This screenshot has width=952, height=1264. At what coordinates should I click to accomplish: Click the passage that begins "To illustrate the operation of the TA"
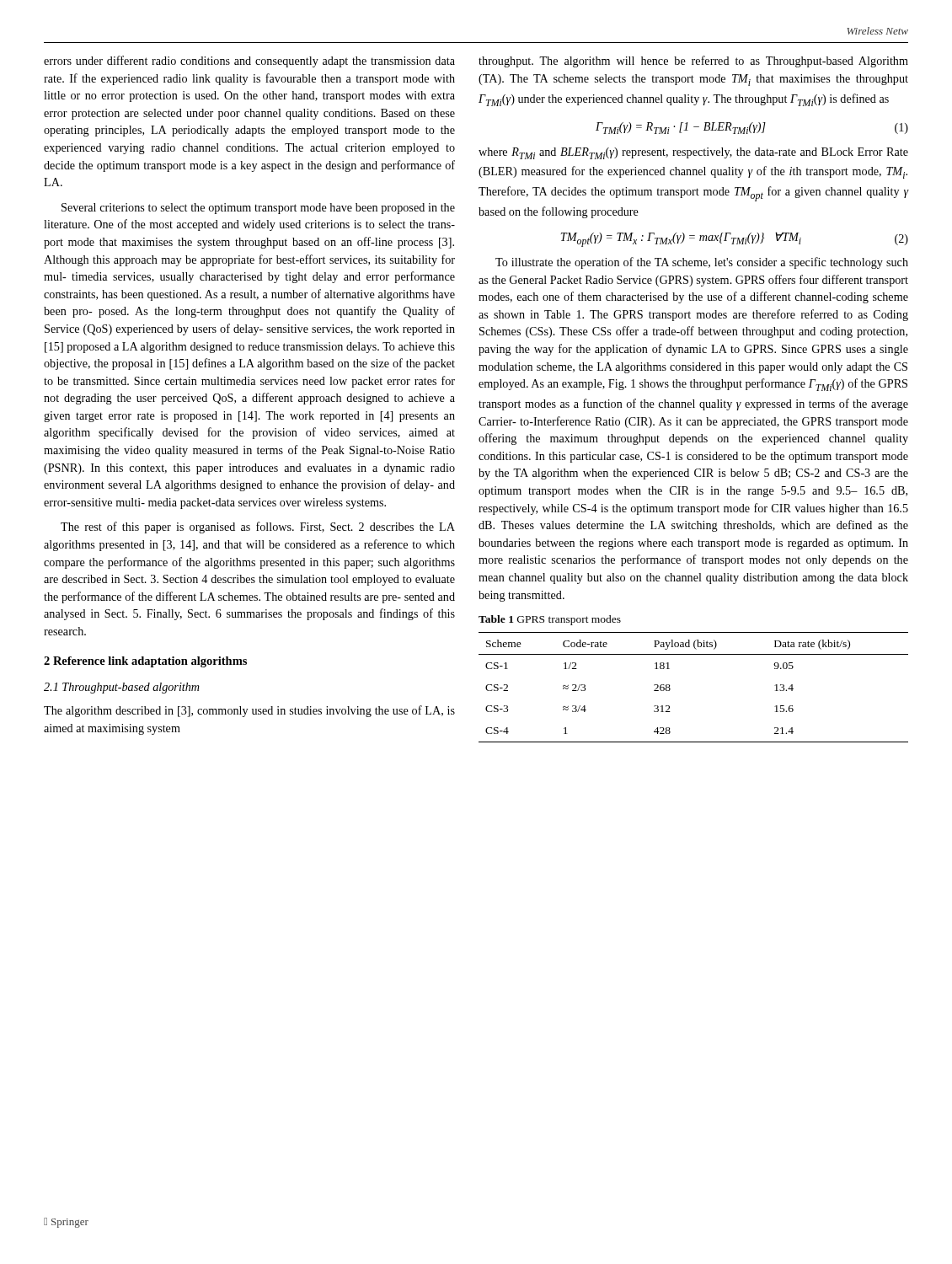[x=693, y=429]
